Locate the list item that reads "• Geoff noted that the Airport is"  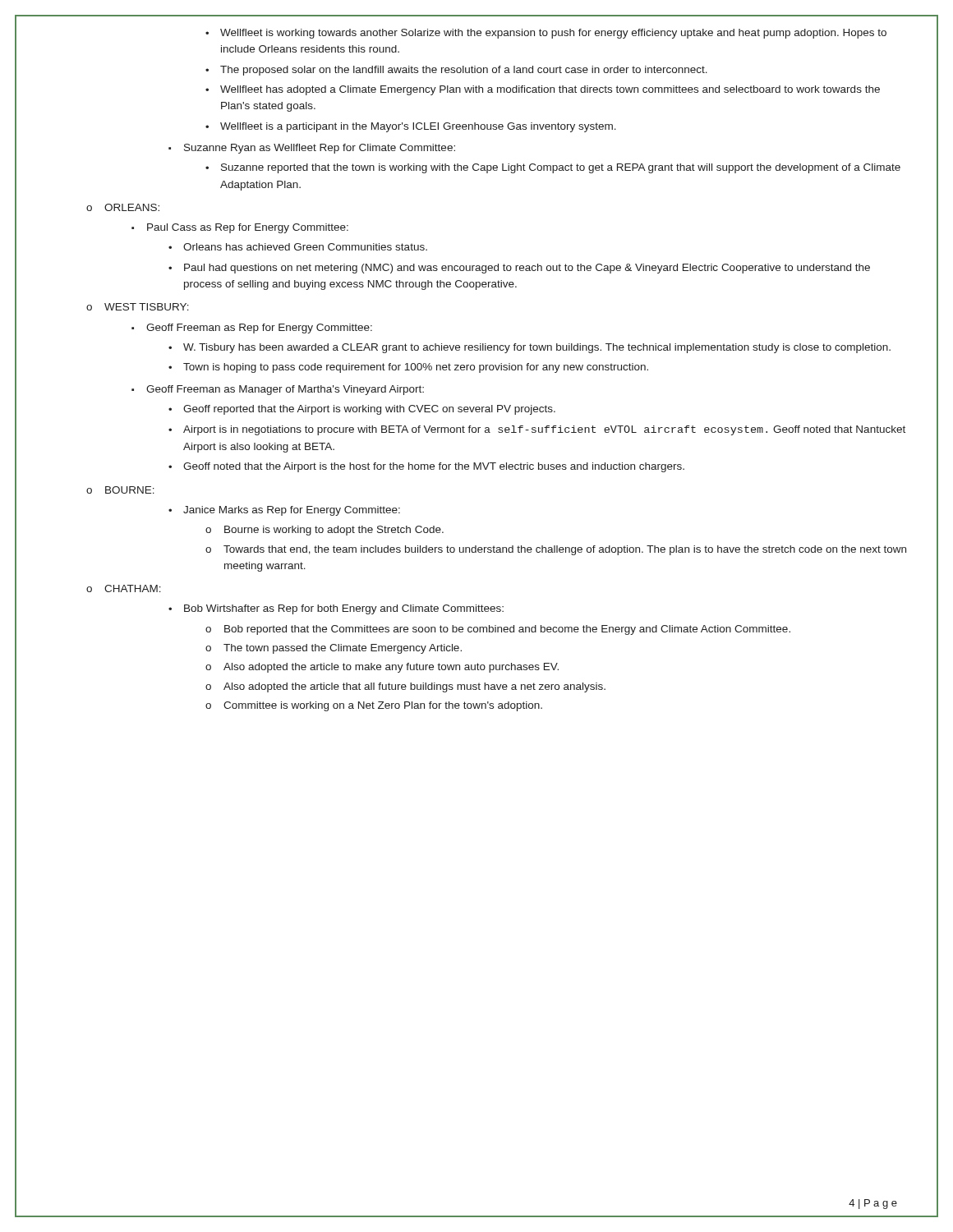pos(540,467)
